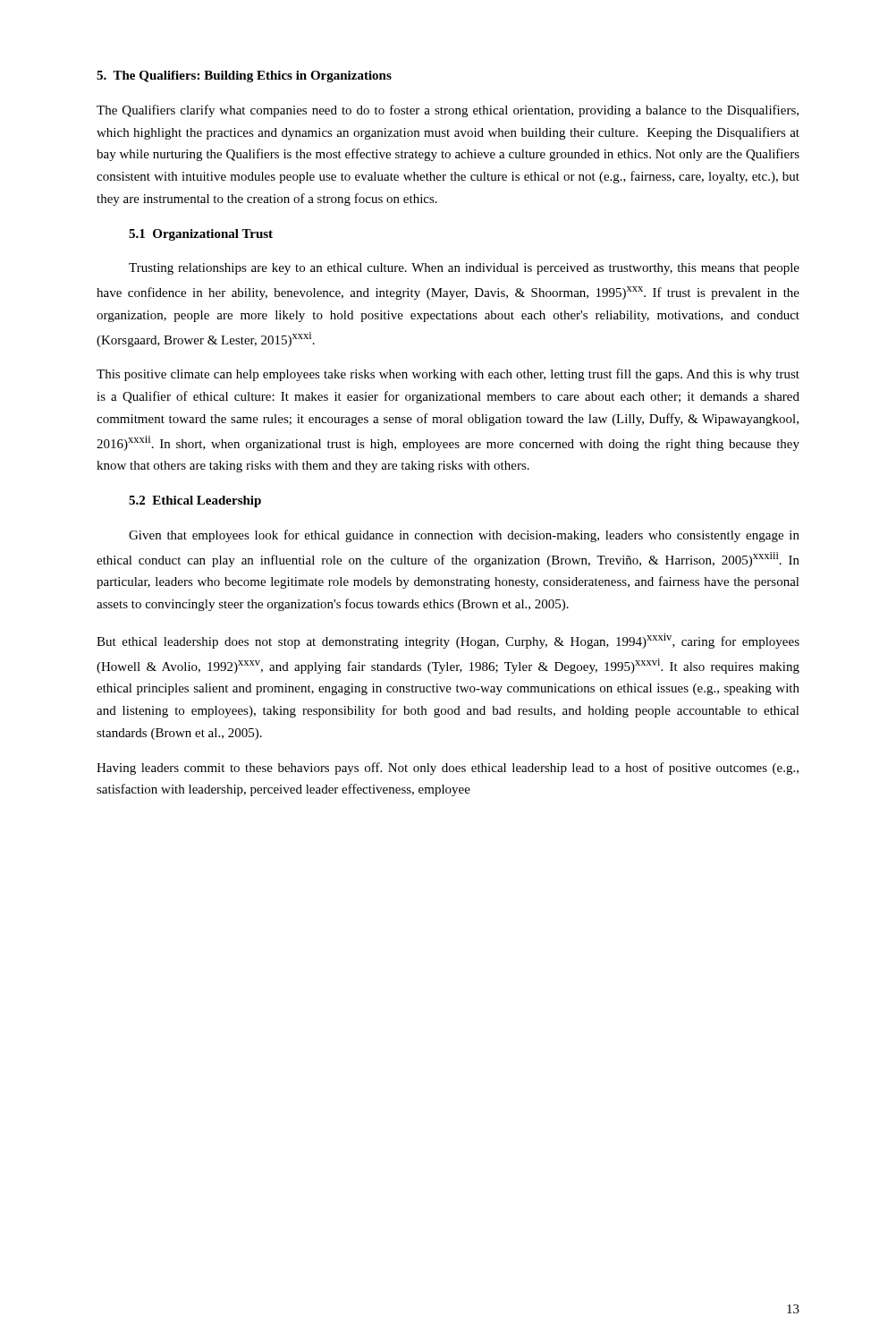Point to the text starting "Having leaders commit to these behaviors pays off."
Screen dimensions: 1342x896
448,779
